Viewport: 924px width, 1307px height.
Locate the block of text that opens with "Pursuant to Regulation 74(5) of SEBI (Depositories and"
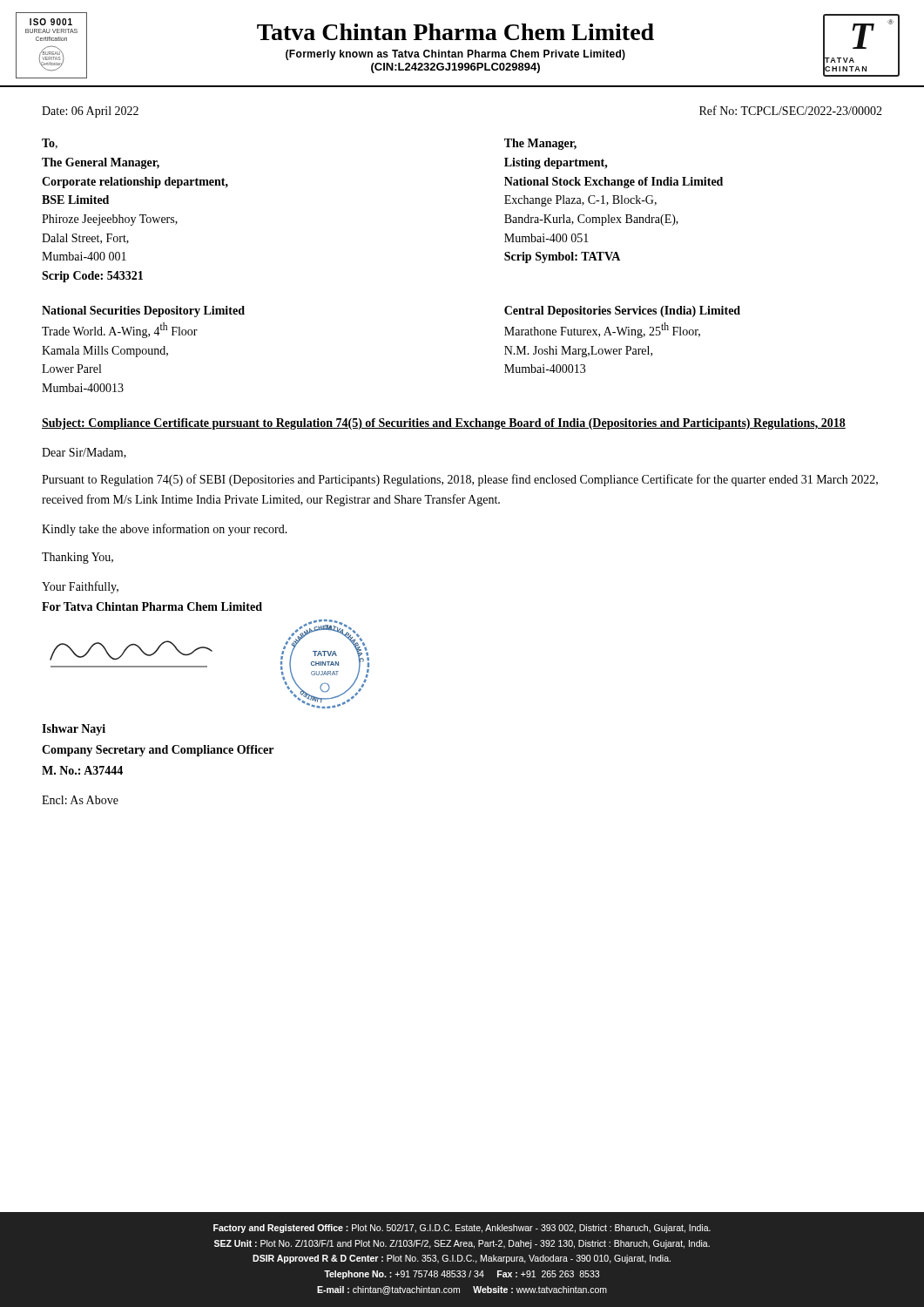(460, 490)
